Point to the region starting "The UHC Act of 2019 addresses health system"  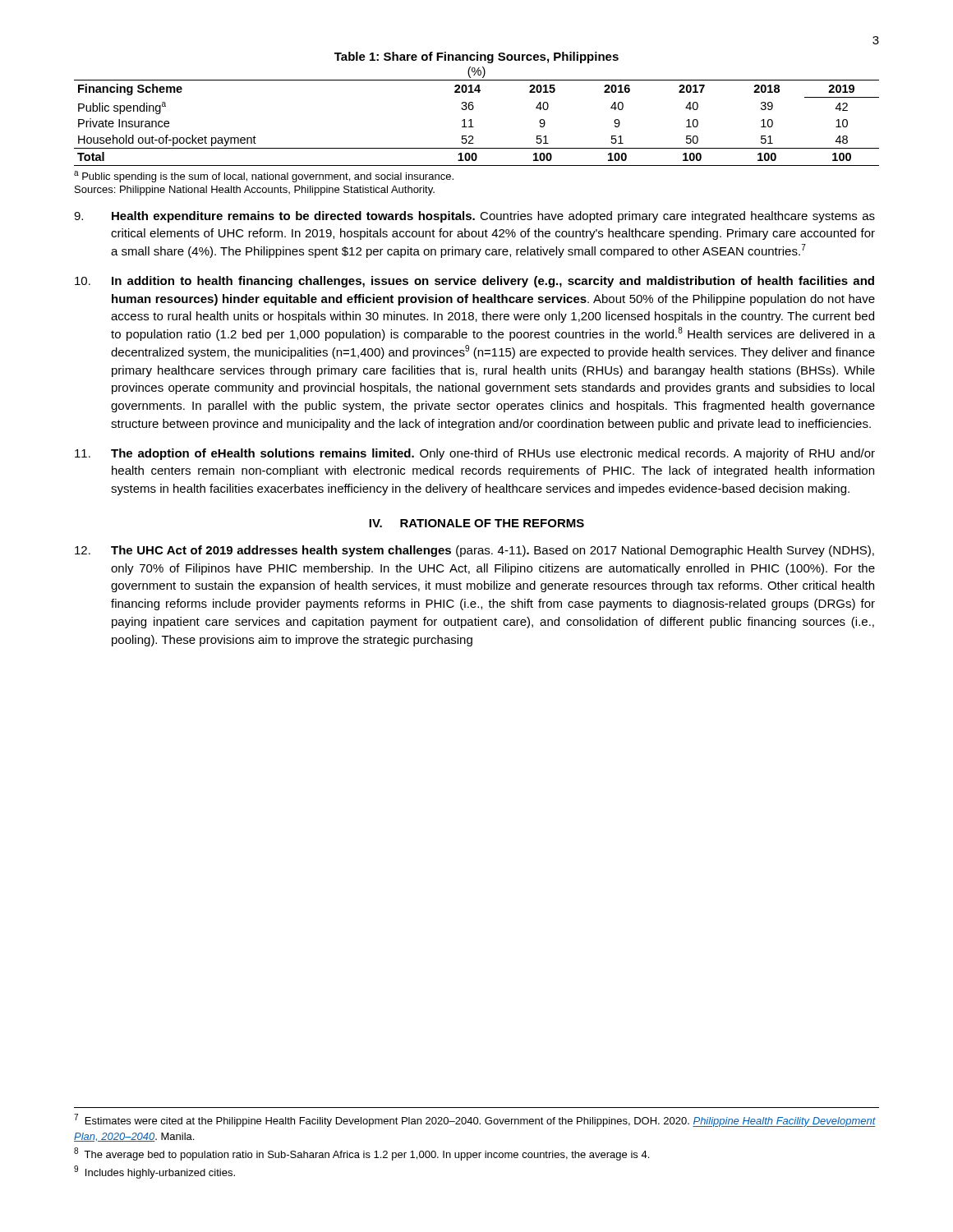click(474, 595)
